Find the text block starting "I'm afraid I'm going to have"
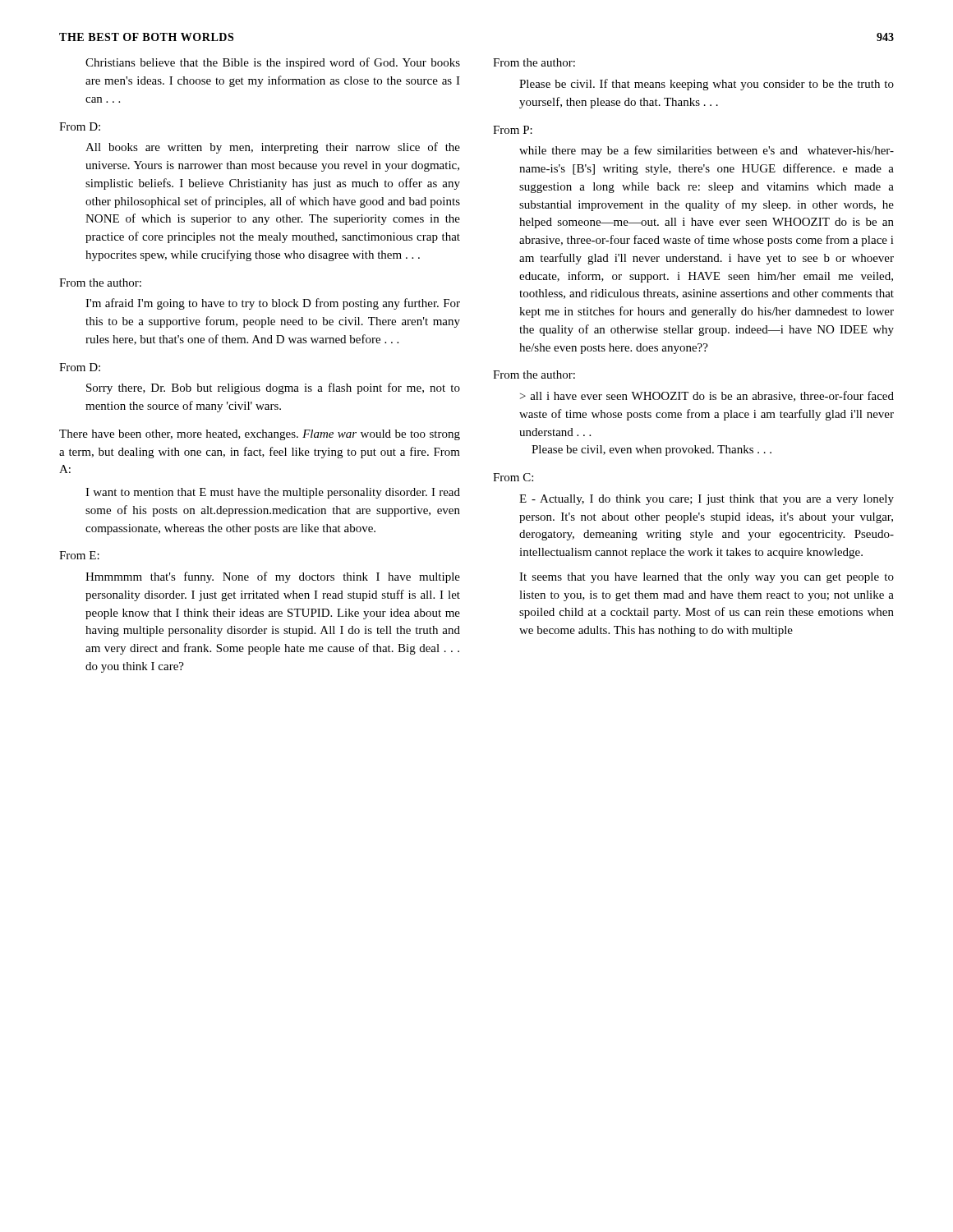953x1232 pixels. tap(273, 321)
